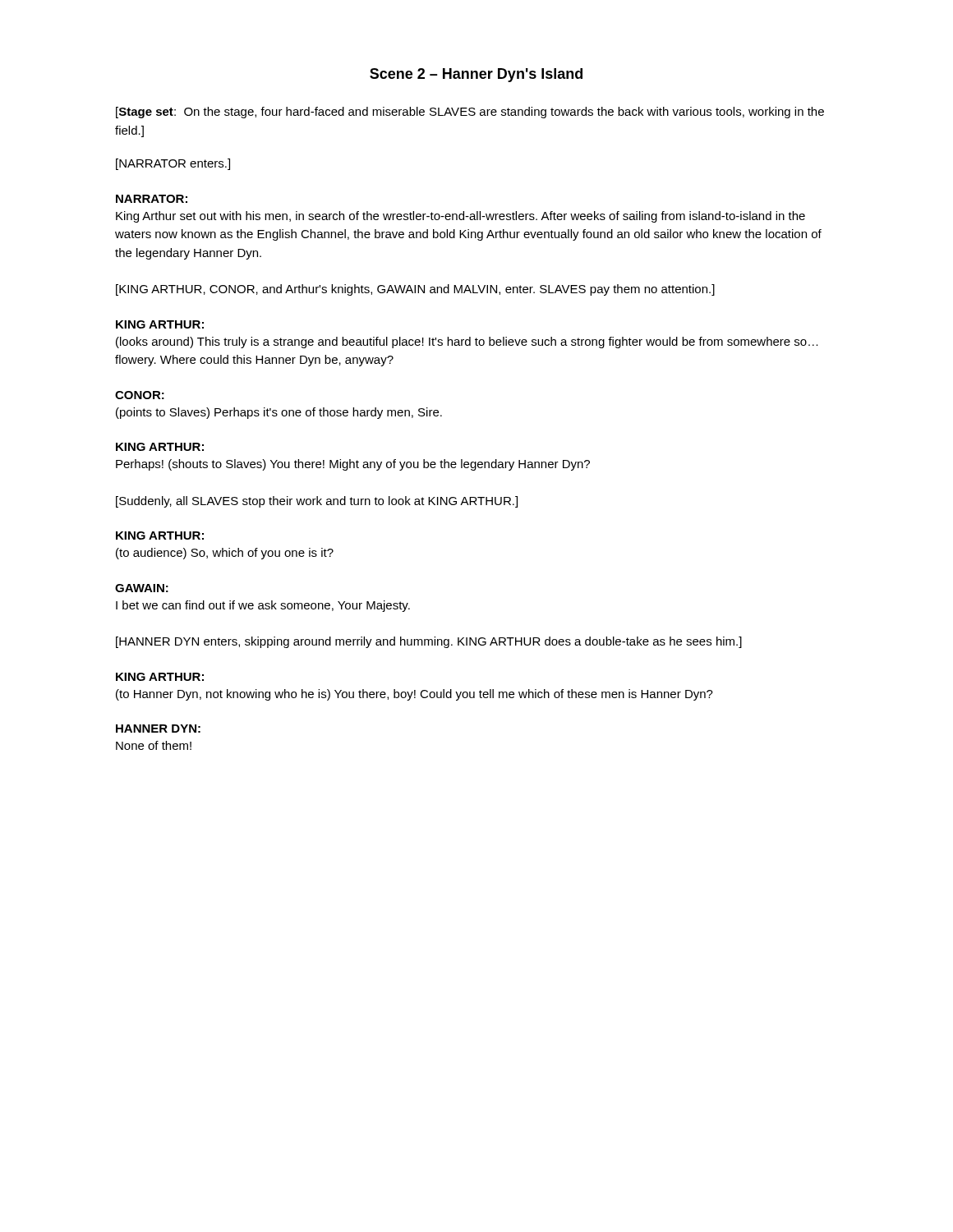This screenshot has height=1232, width=953.
Task: Click the passage that begins "[KING ARTHUR, CONOR, and Arthur's knights, GAWAIN"
Action: (415, 289)
